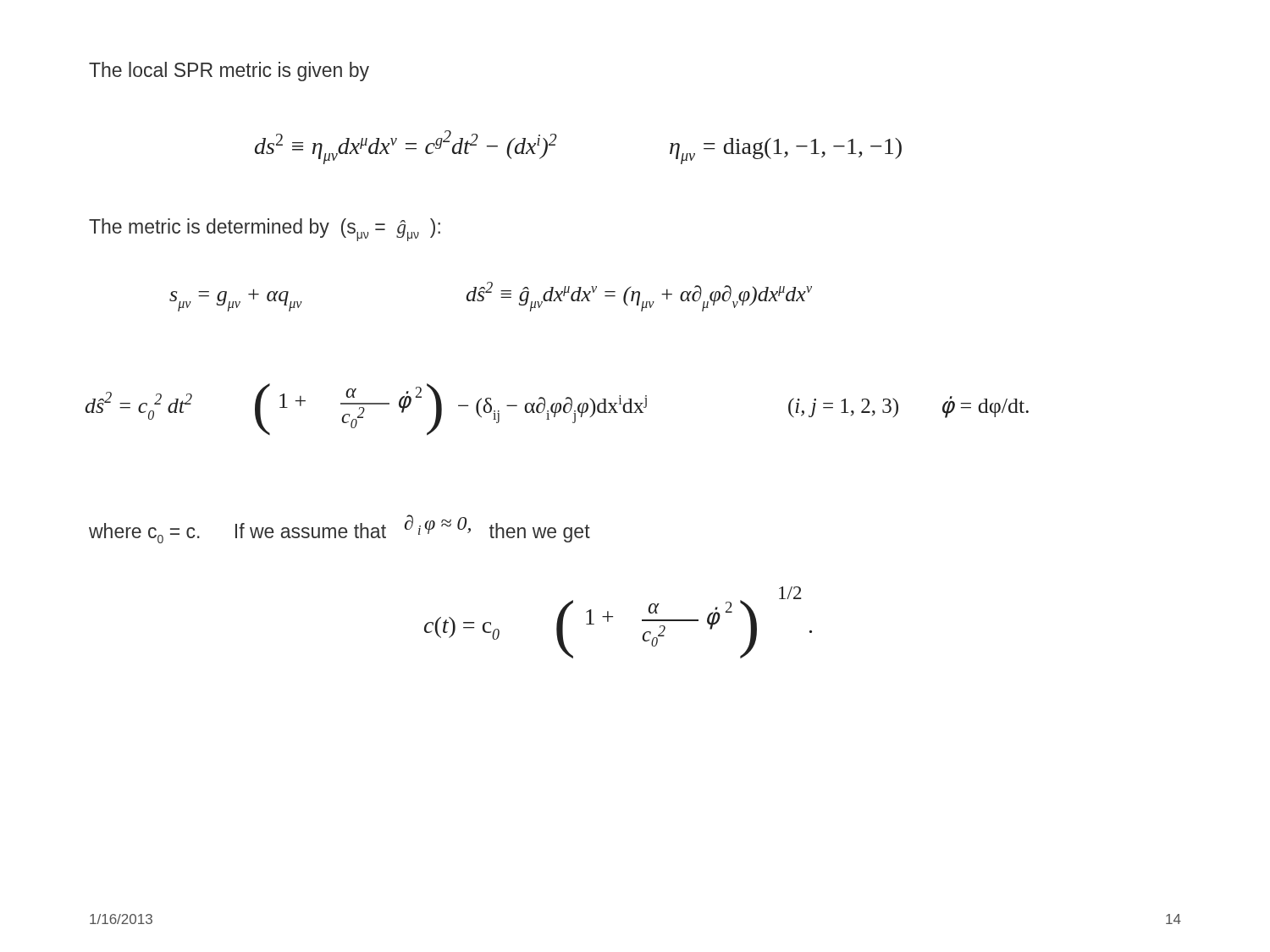Locate the formula containing "ds2 ≡ ημνdxμdxν"
Image resolution: width=1270 pixels, height=952 pixels.
coord(383,147)
